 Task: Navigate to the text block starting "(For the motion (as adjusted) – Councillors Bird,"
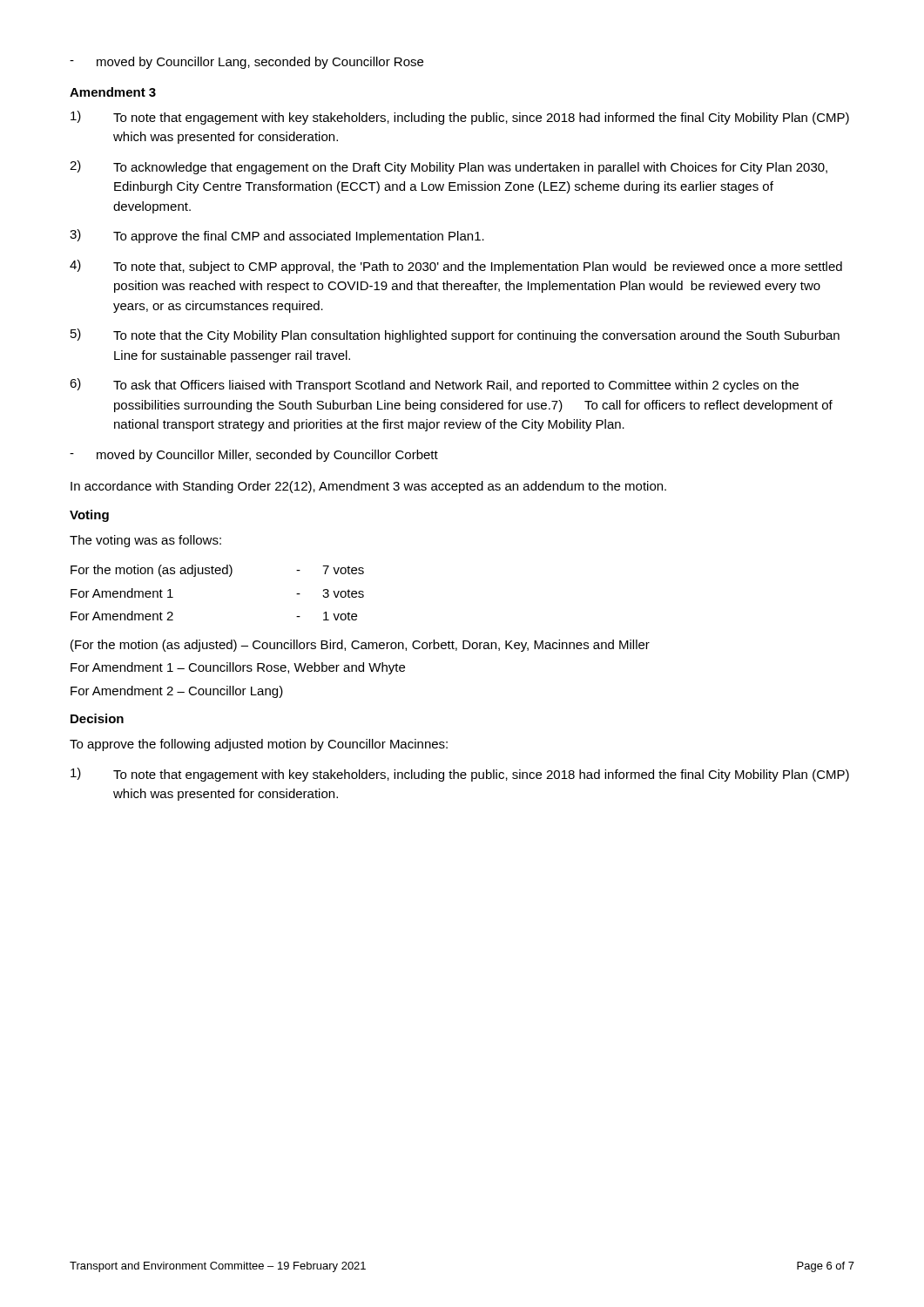pyautogui.click(x=360, y=646)
